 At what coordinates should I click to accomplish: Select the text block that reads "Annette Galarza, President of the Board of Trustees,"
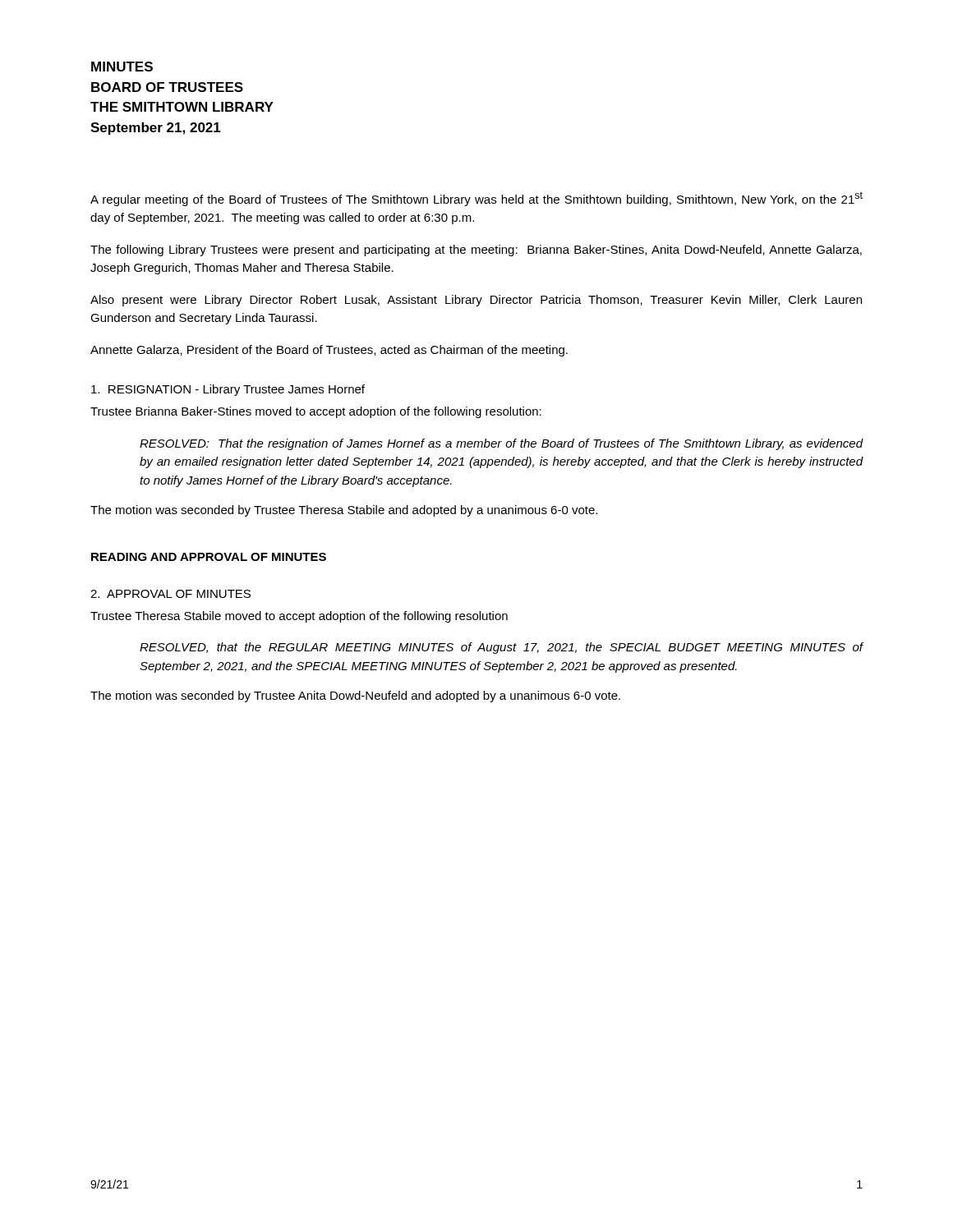pos(329,349)
